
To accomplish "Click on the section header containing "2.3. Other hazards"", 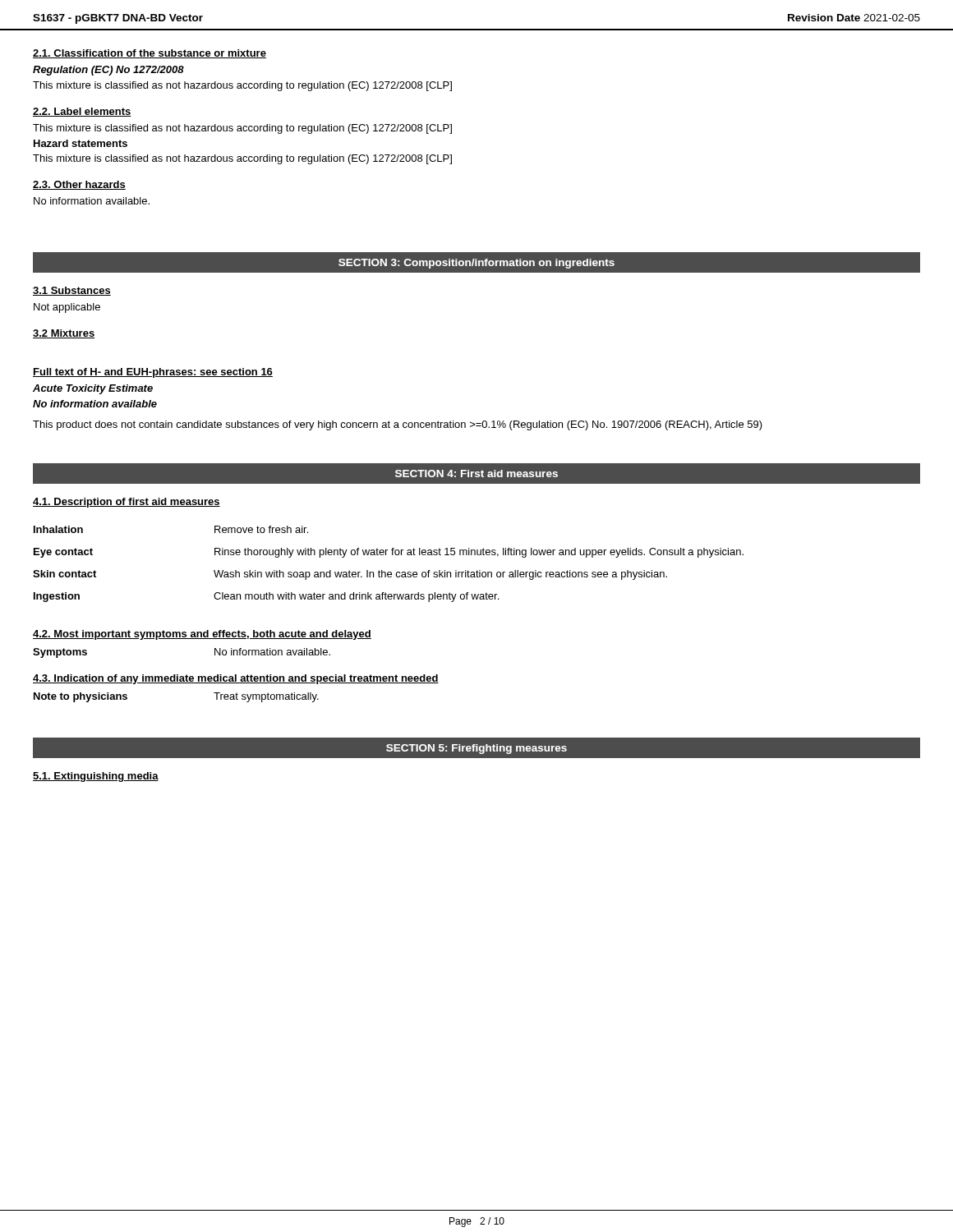I will (79, 185).
